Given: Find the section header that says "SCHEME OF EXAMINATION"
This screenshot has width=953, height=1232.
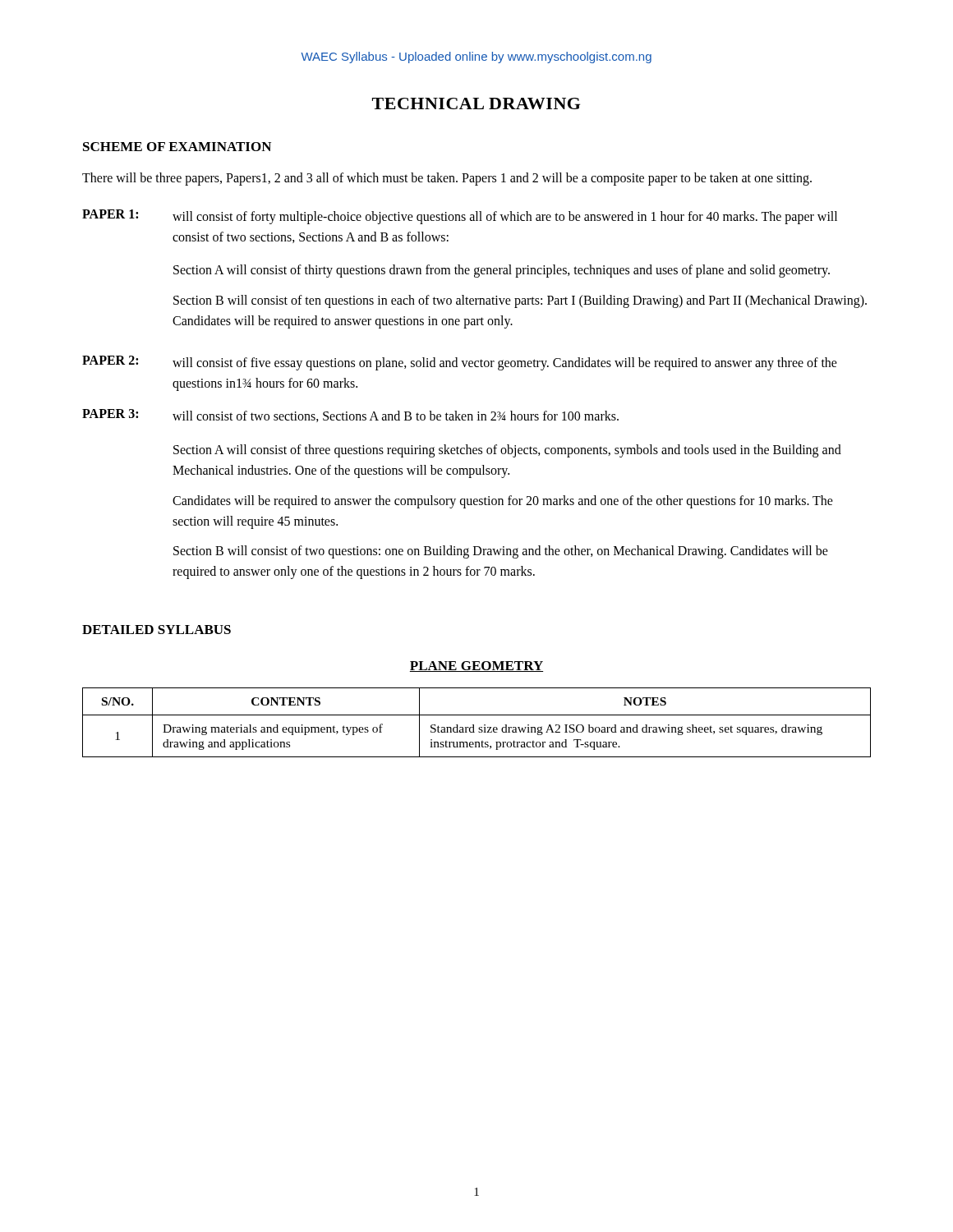Looking at the screenshot, I should click(x=177, y=147).
